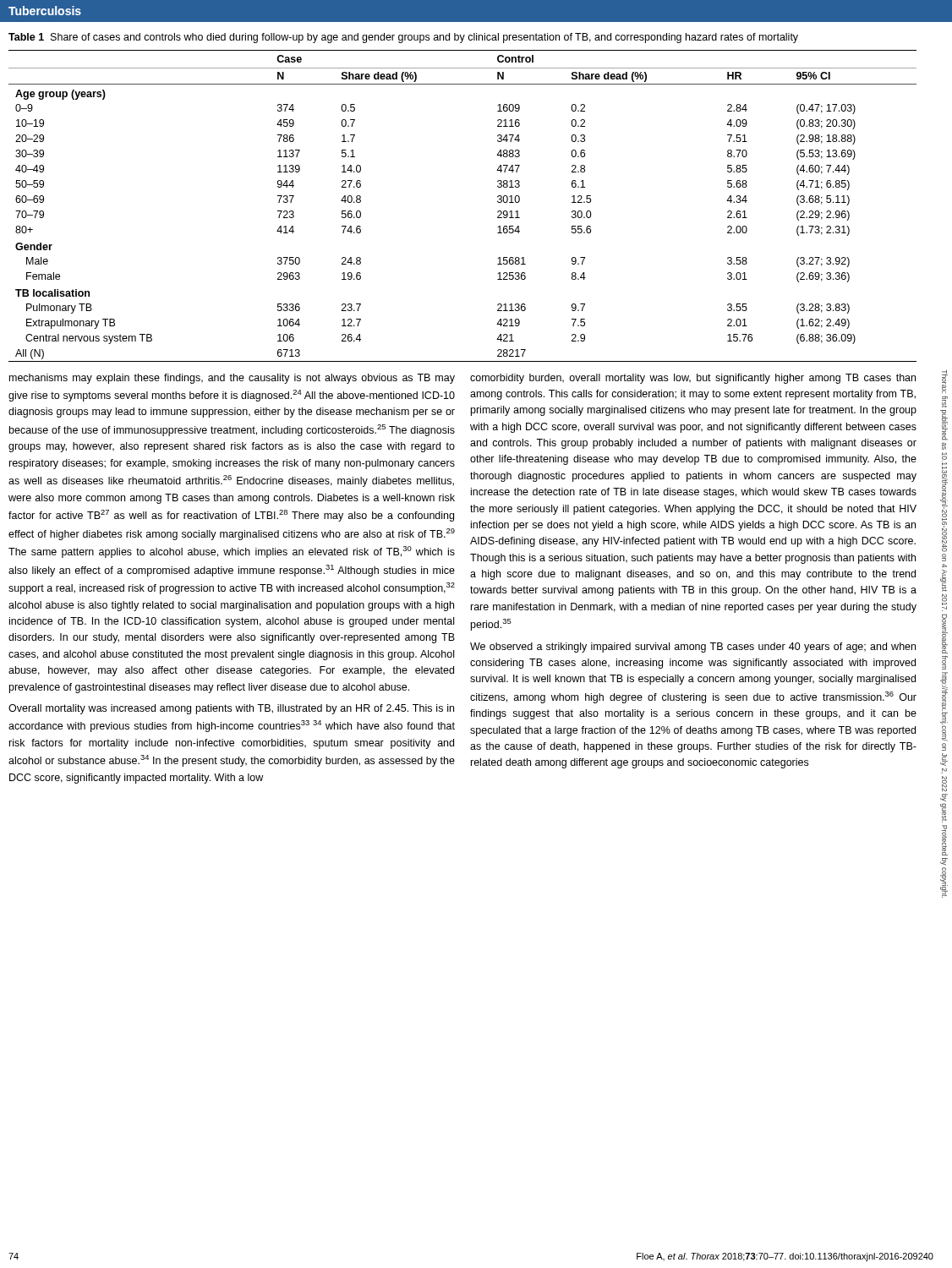952x1268 pixels.
Task: Point to the block beginning "mechanisms may explain these findings, and"
Action: tap(232, 578)
